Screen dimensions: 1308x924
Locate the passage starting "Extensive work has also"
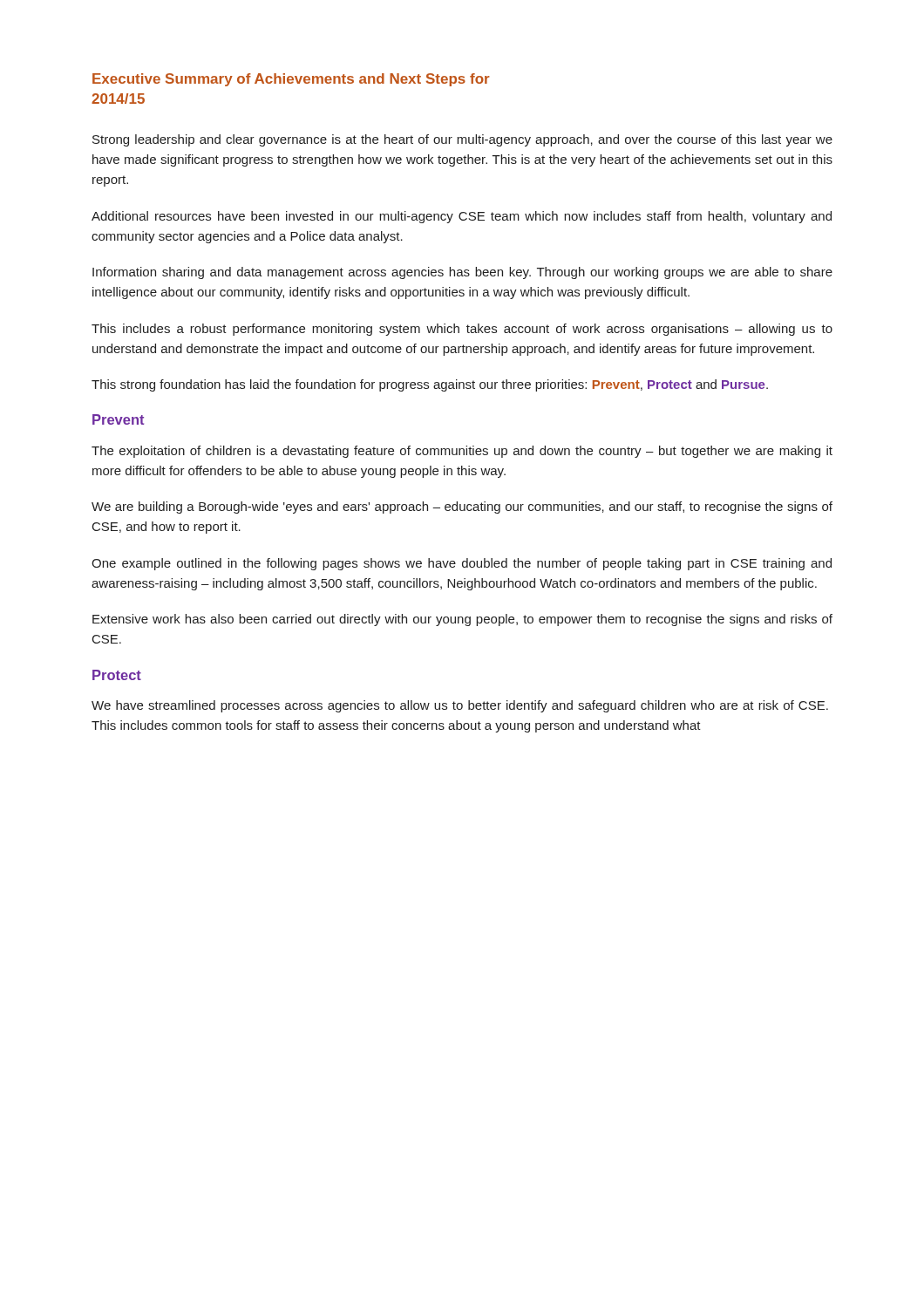[x=462, y=629]
